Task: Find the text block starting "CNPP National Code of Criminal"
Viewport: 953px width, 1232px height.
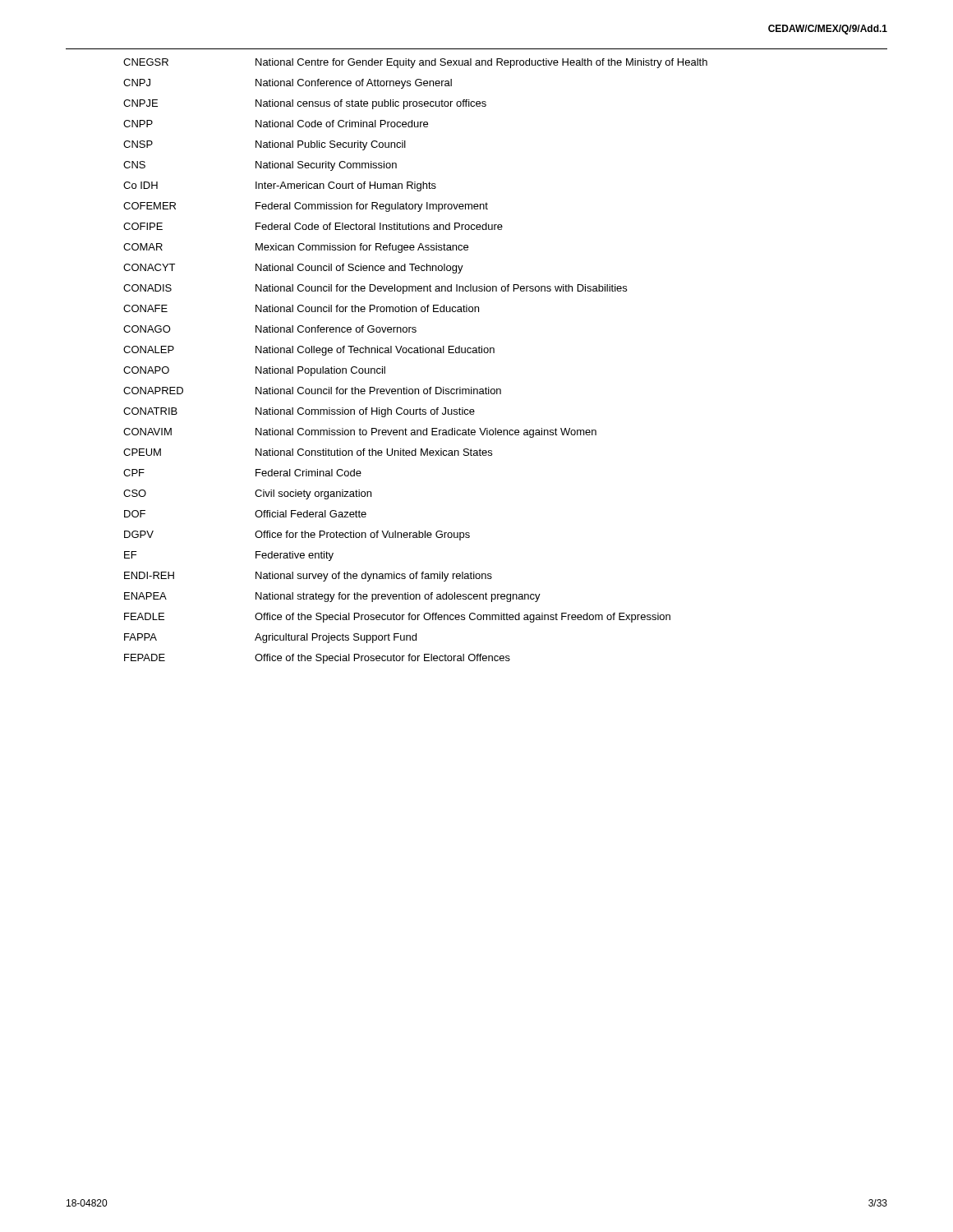Action: click(x=276, y=124)
